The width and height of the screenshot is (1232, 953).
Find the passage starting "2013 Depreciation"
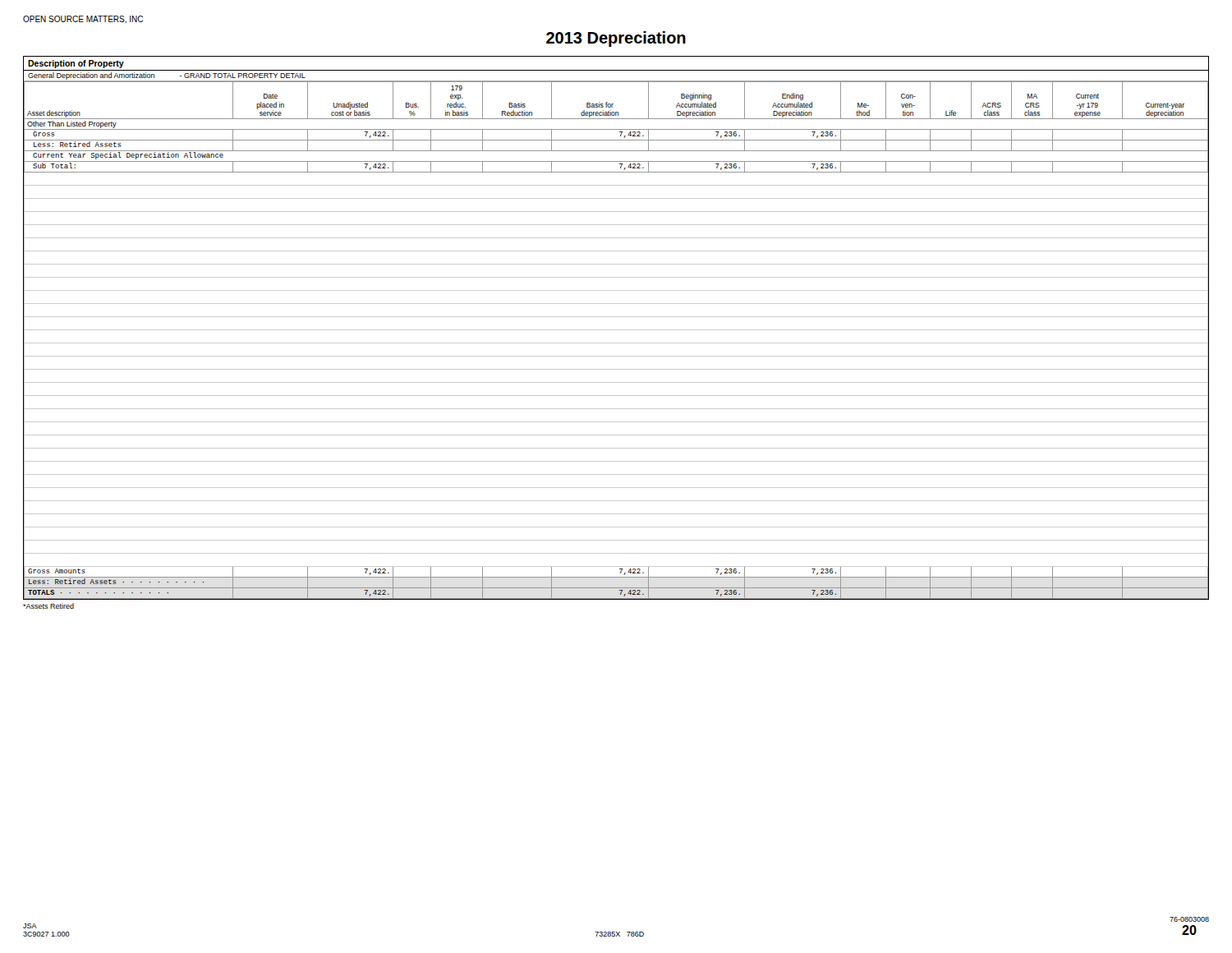(x=616, y=38)
